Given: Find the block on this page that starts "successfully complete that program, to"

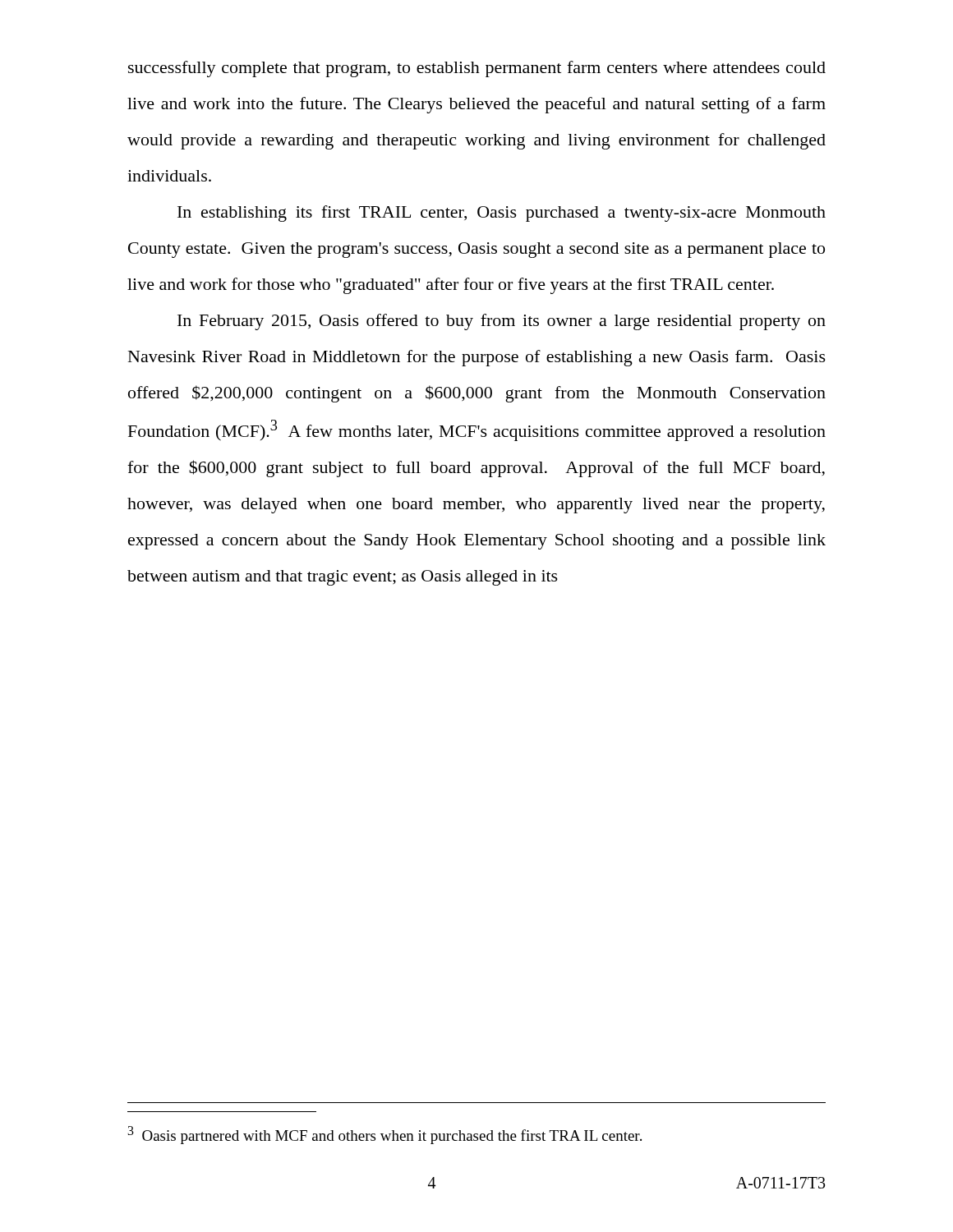Looking at the screenshot, I should tap(477, 69).
